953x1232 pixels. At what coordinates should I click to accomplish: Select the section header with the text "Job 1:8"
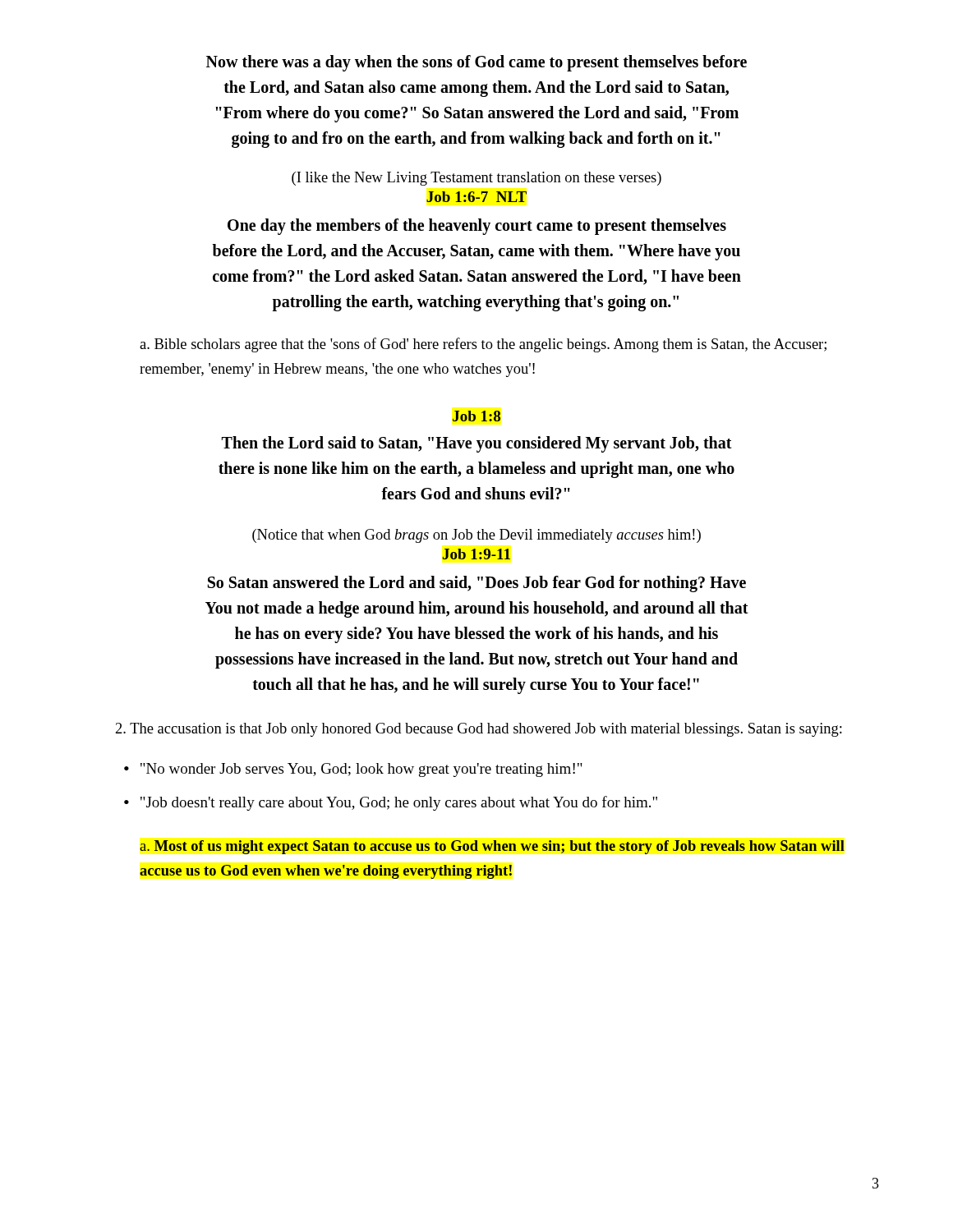coord(476,416)
